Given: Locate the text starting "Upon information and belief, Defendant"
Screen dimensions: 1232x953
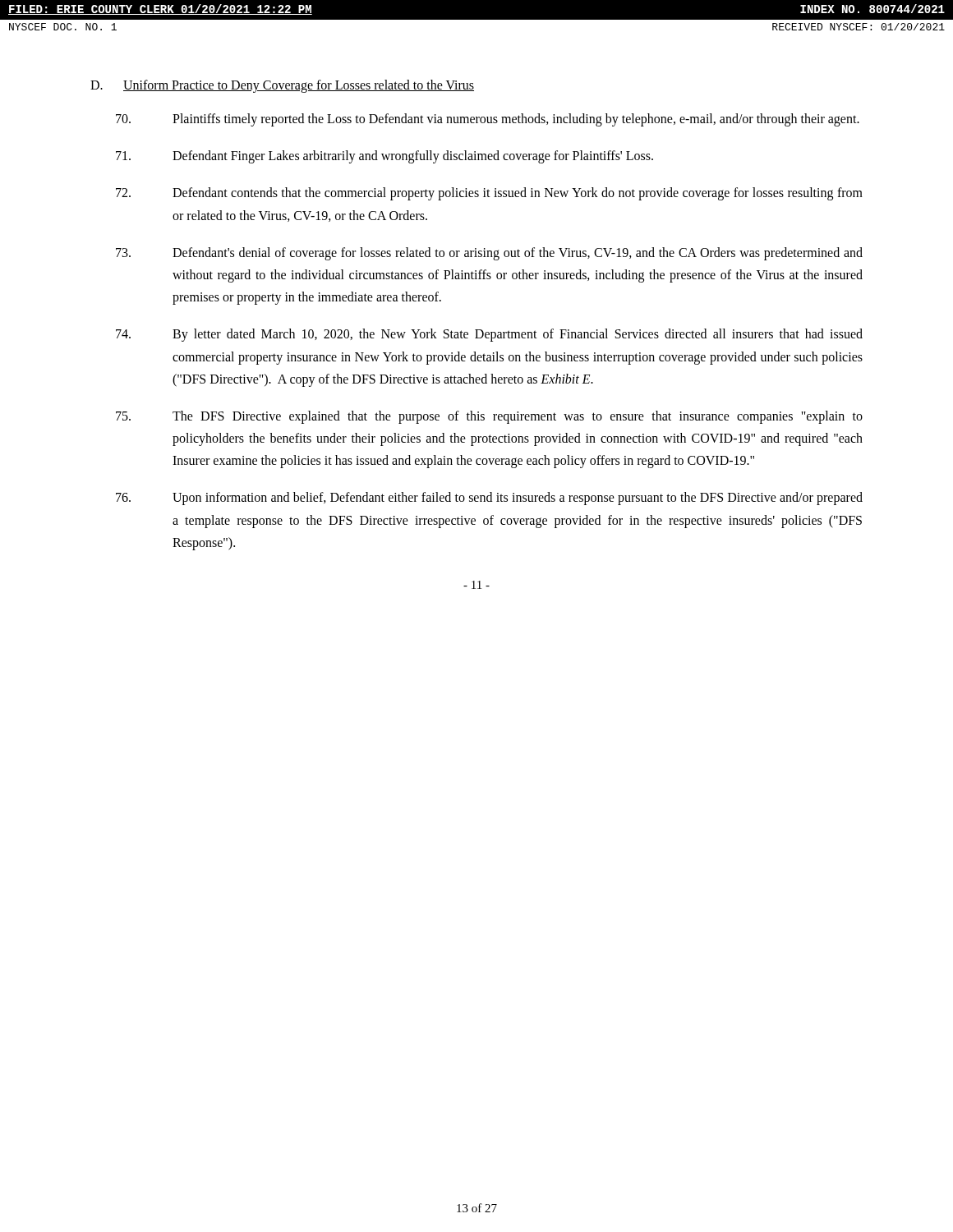Looking at the screenshot, I should click(476, 520).
